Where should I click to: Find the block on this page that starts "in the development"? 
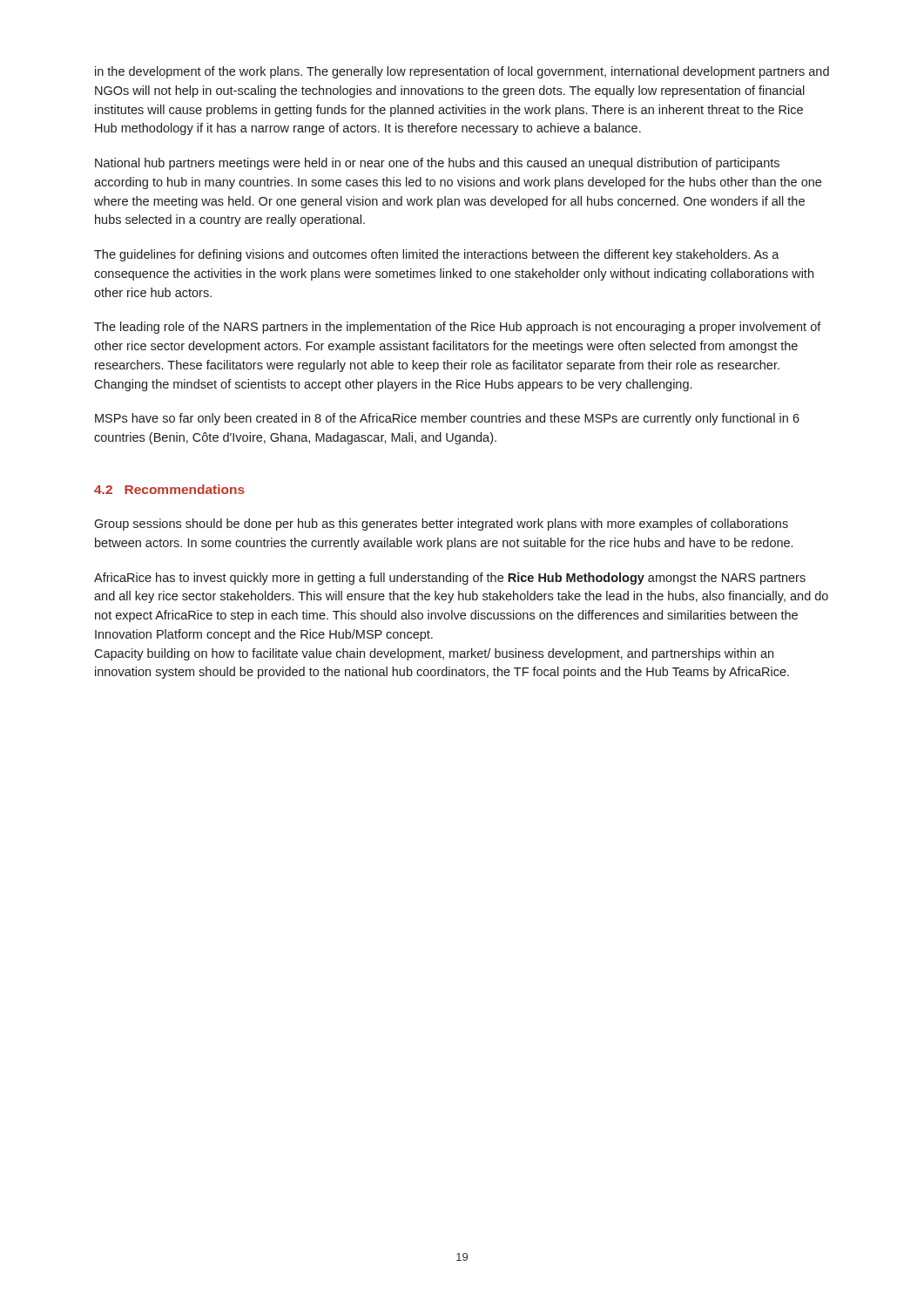click(x=462, y=100)
